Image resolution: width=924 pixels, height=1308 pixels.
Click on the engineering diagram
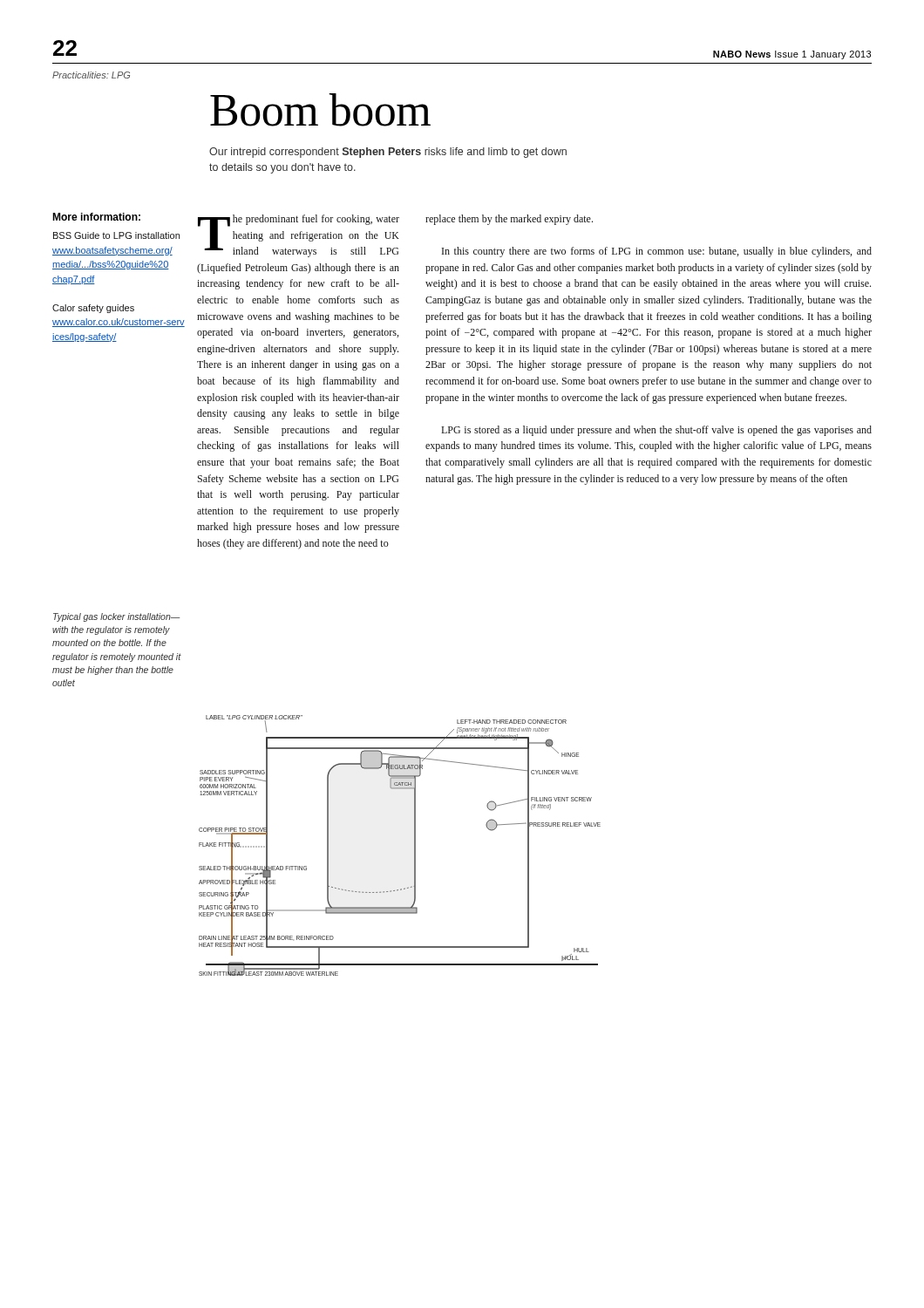pyautogui.click(x=416, y=848)
